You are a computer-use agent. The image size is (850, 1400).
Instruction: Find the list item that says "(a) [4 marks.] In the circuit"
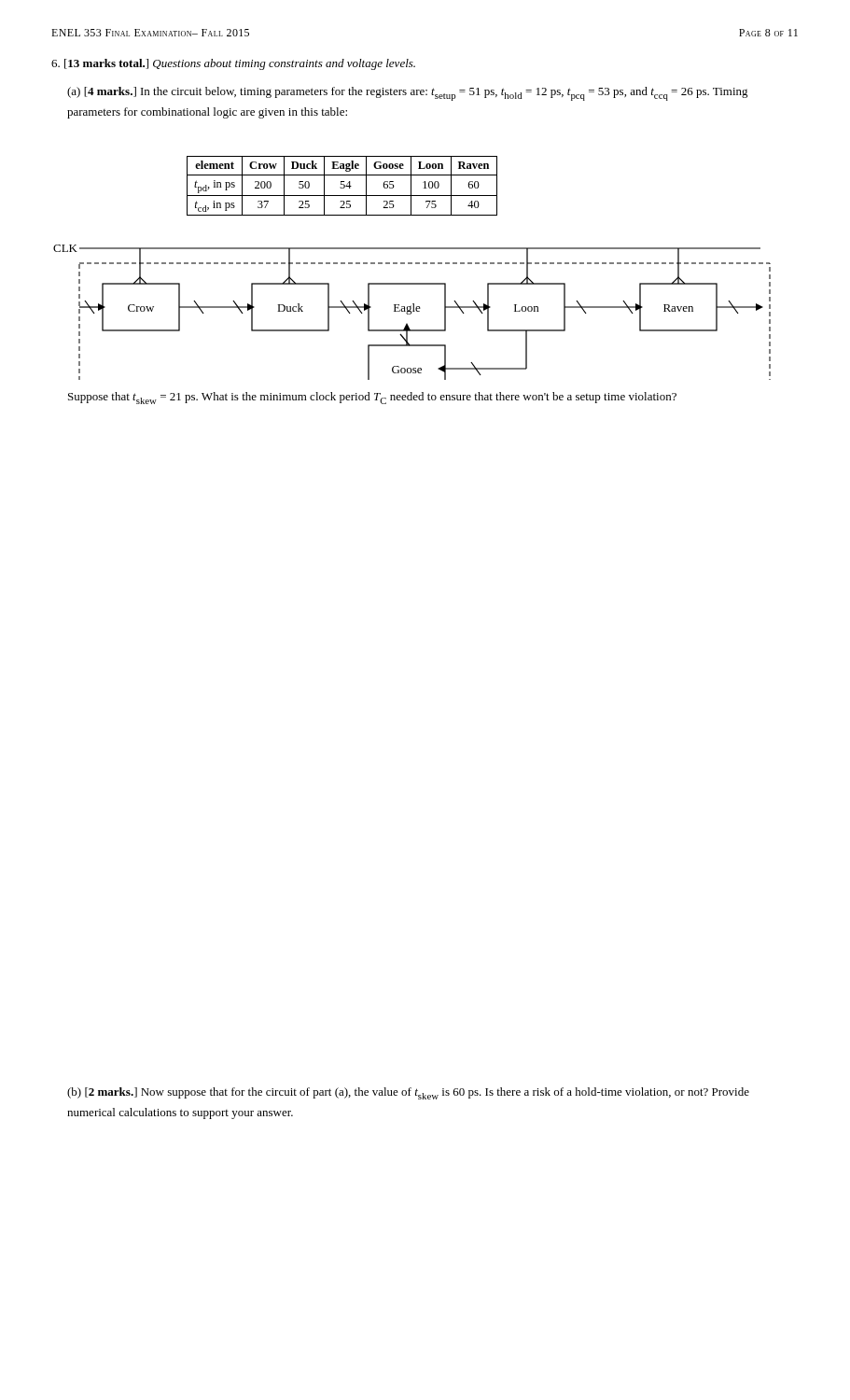(408, 101)
